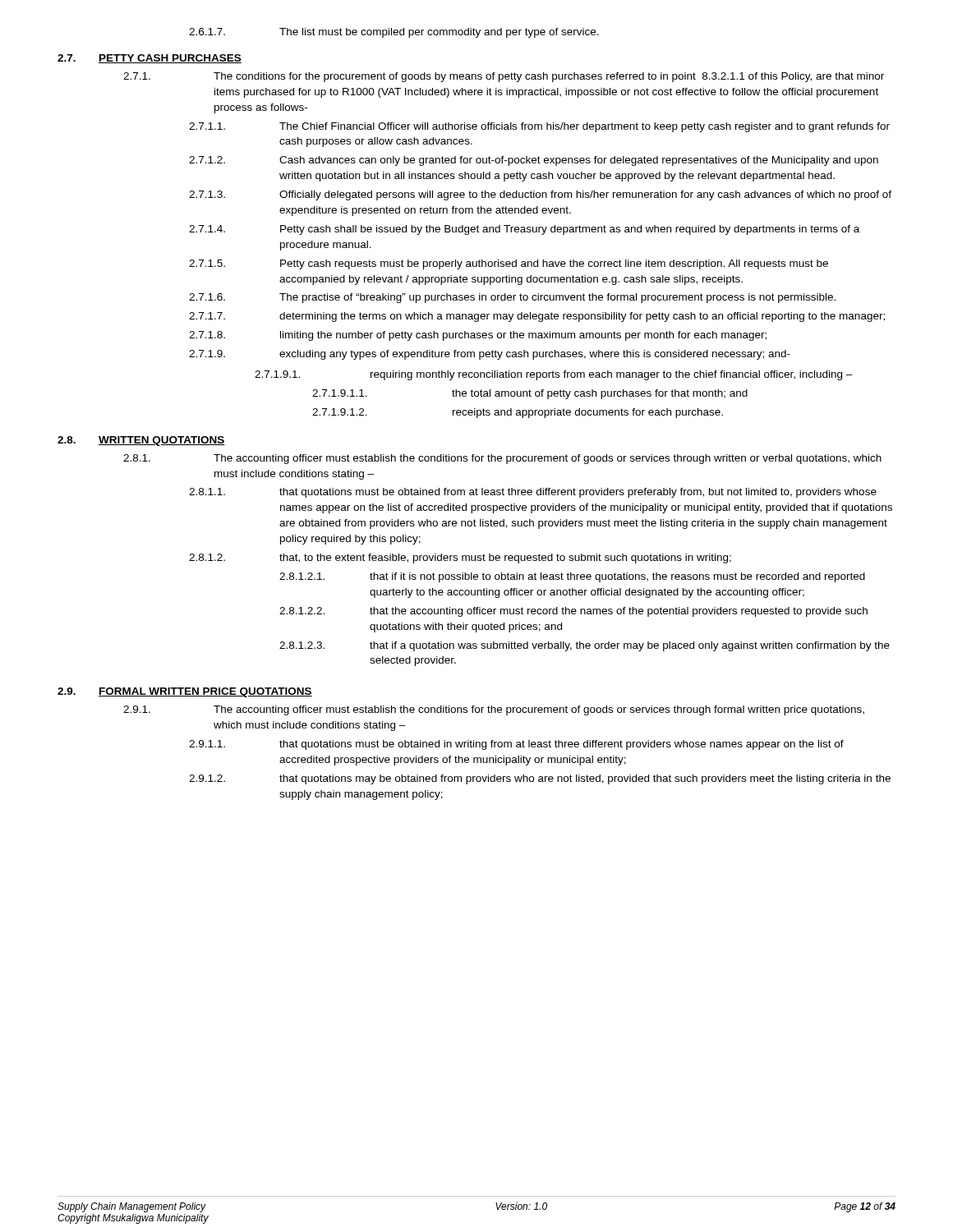
Task: Select the element starting "2.8.1. The accounting officer must establish the"
Action: click(x=509, y=466)
